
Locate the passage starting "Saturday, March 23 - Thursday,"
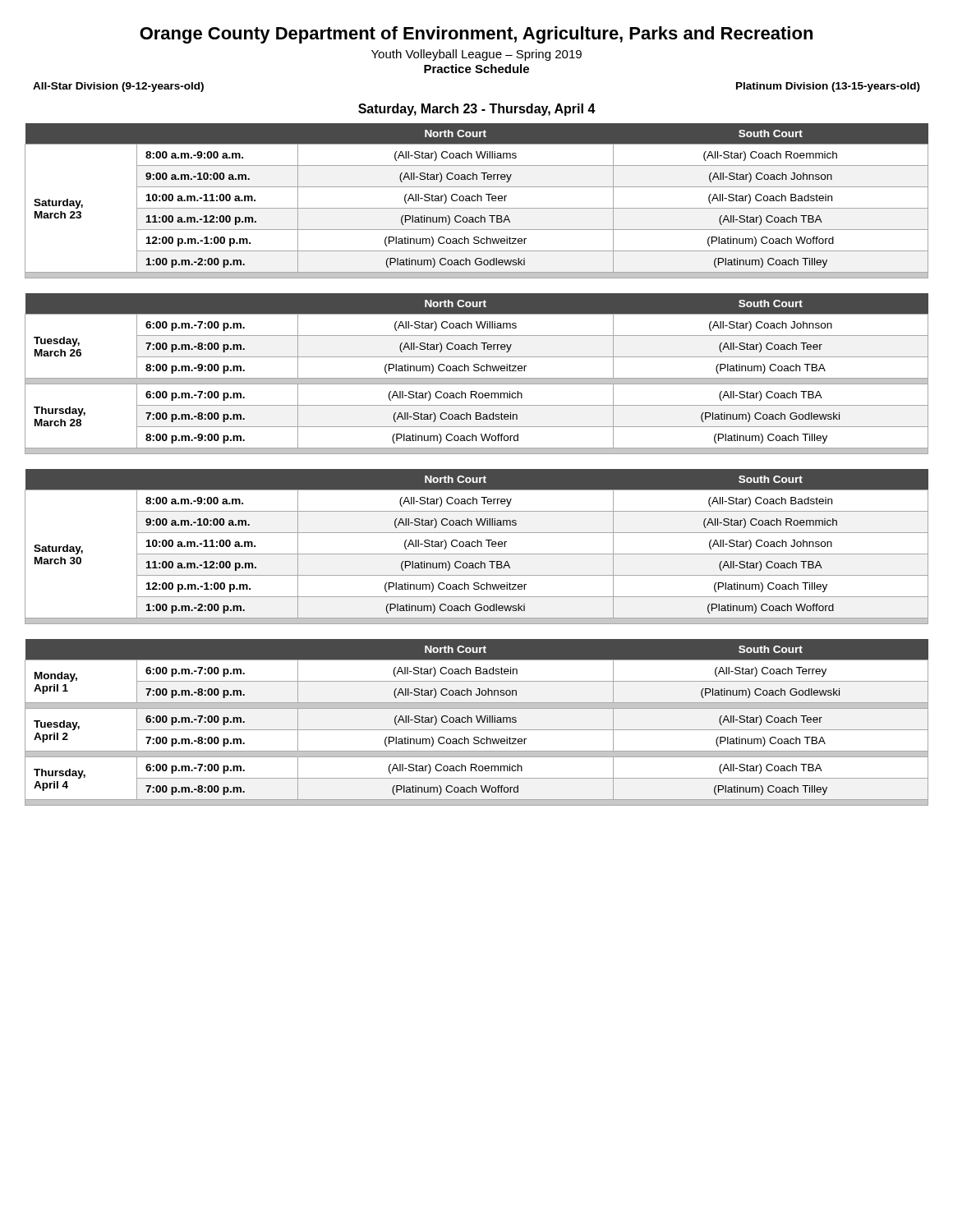(x=476, y=109)
